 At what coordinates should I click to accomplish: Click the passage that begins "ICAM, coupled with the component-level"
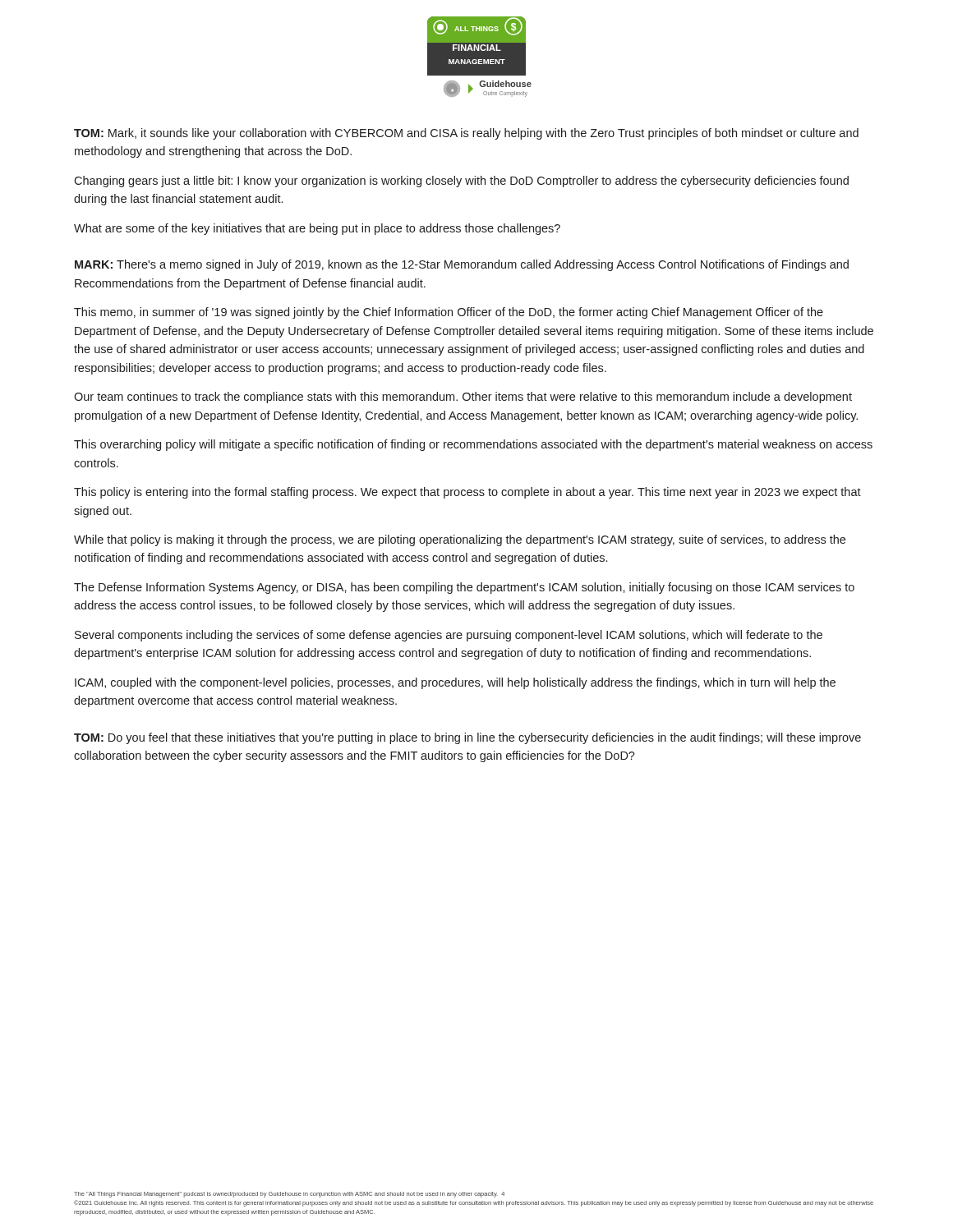pyautogui.click(x=476, y=692)
